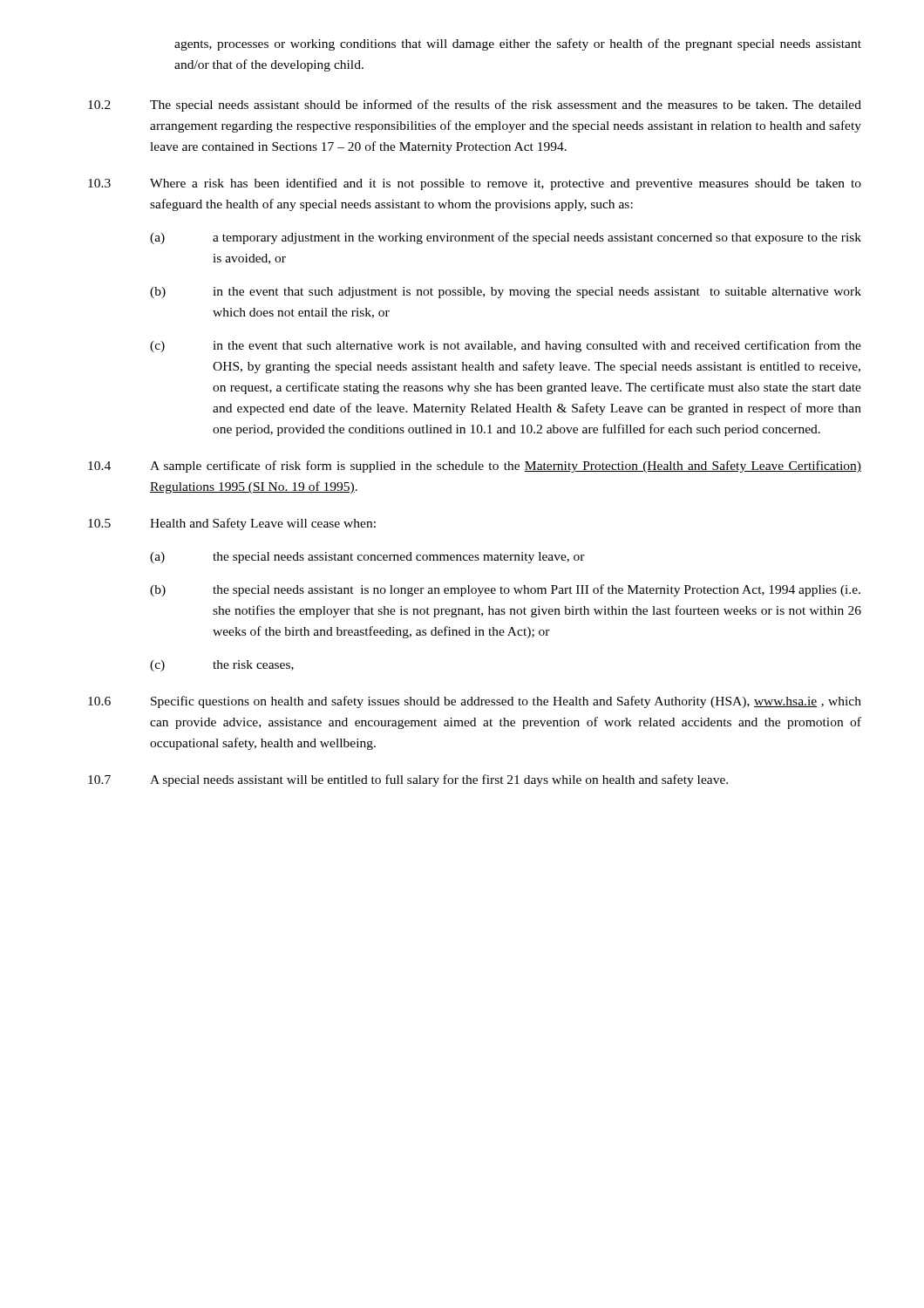
Task: Select the region starting "10.5 Health and Safety Leave will cease when:"
Action: 474,594
